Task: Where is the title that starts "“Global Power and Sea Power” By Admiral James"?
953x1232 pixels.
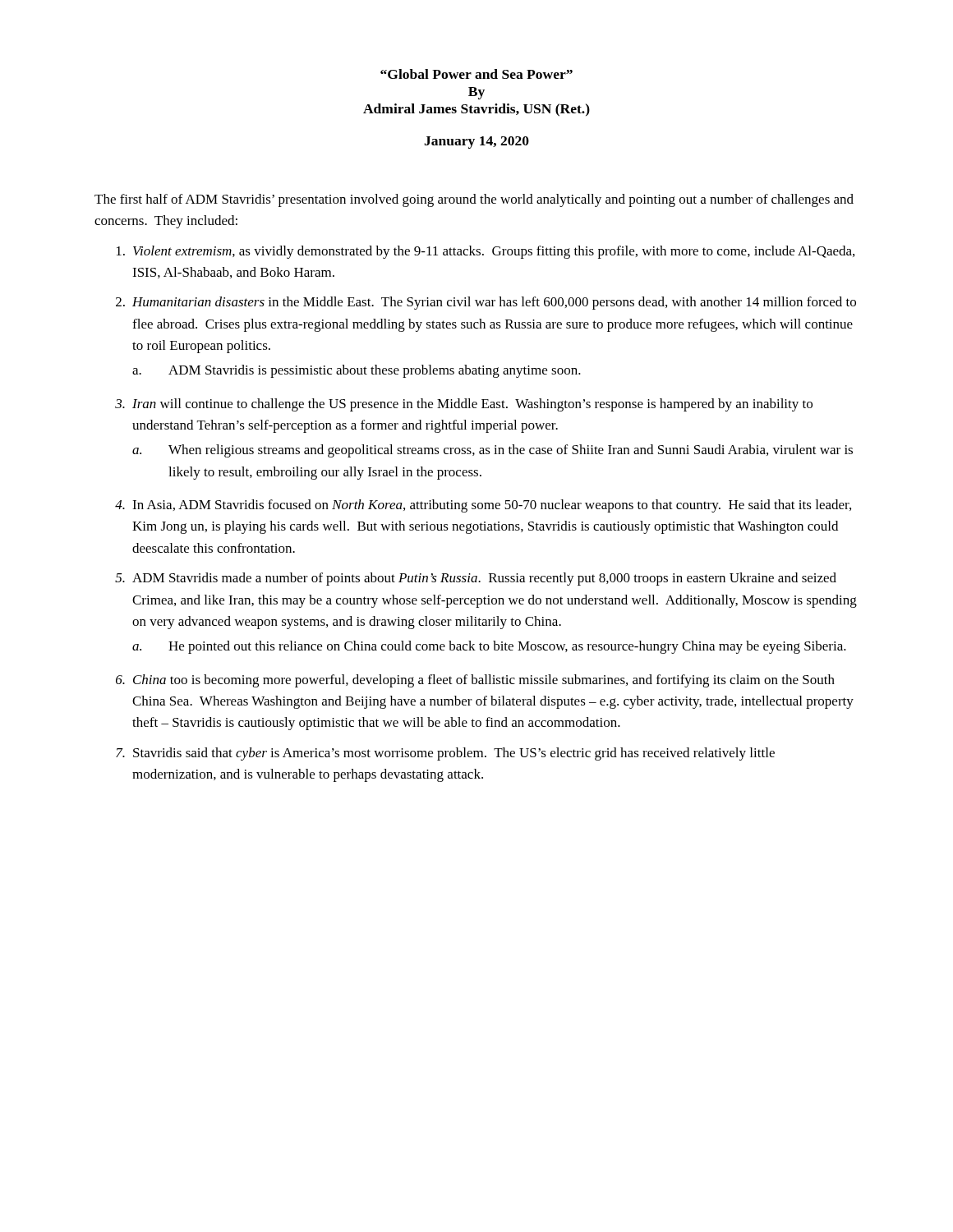Action: coord(476,92)
